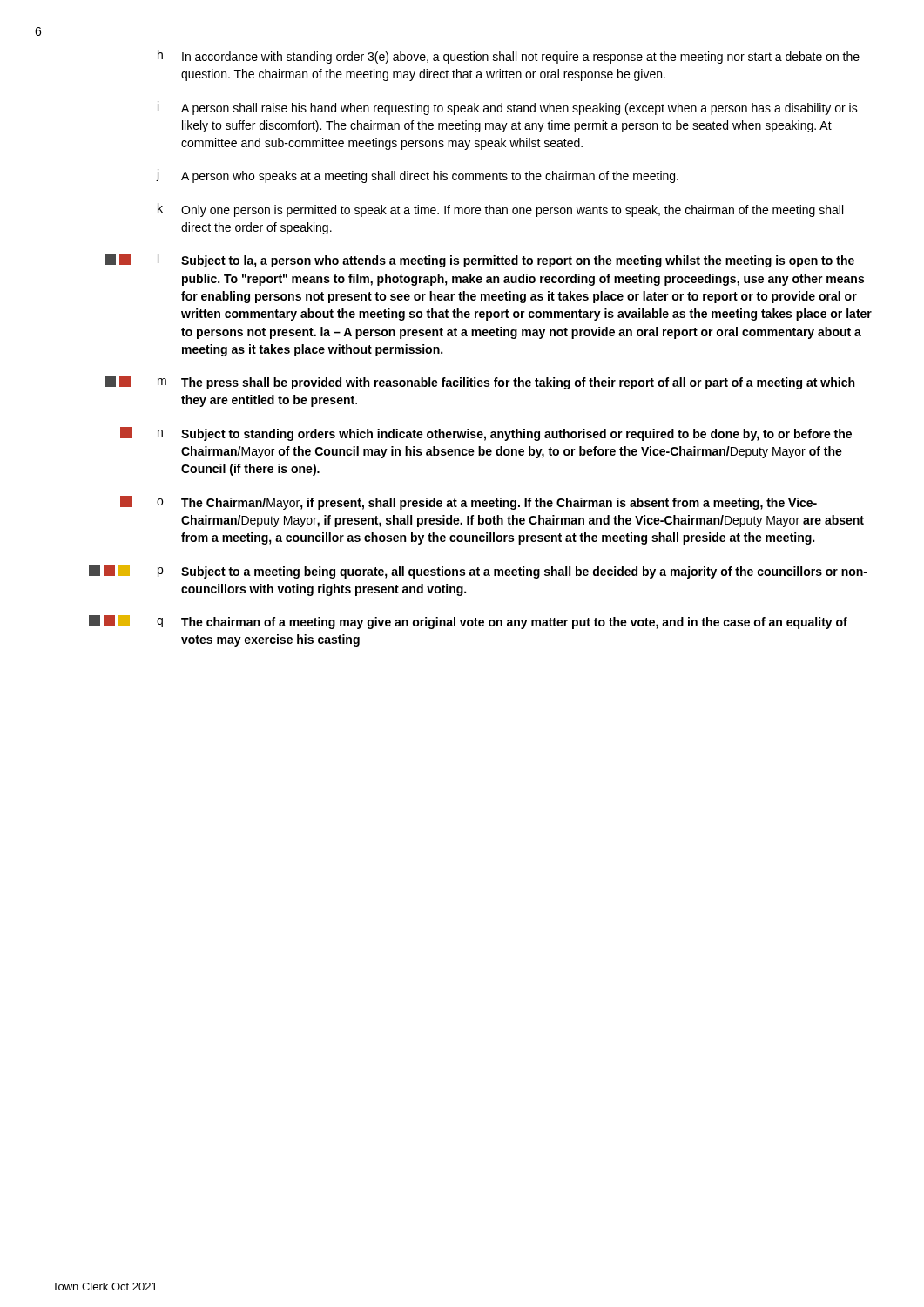
Task: Point to the text starting "k Only one person is permitted to"
Action: [x=514, y=219]
